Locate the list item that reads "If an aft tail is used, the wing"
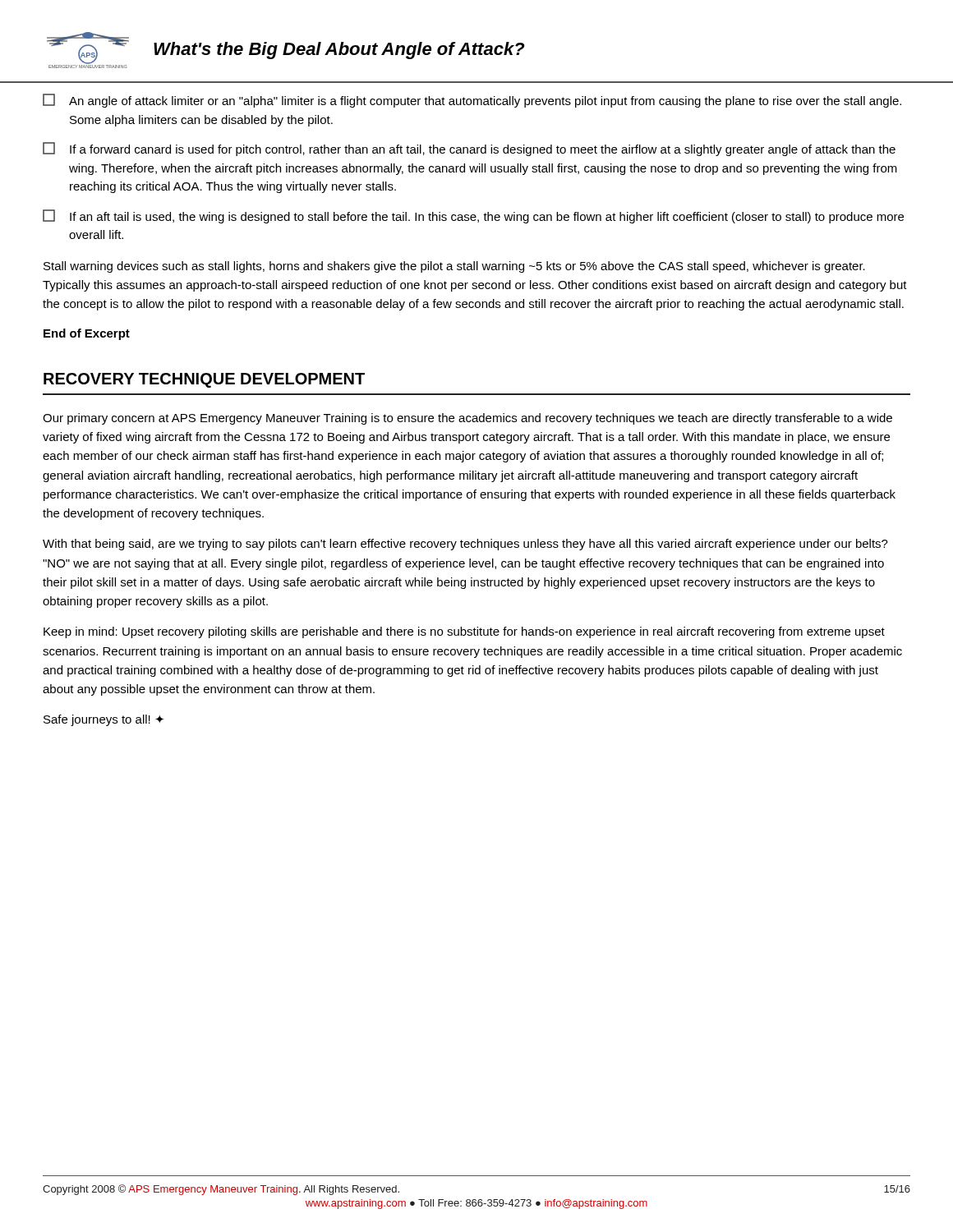This screenshot has height=1232, width=953. (476, 226)
